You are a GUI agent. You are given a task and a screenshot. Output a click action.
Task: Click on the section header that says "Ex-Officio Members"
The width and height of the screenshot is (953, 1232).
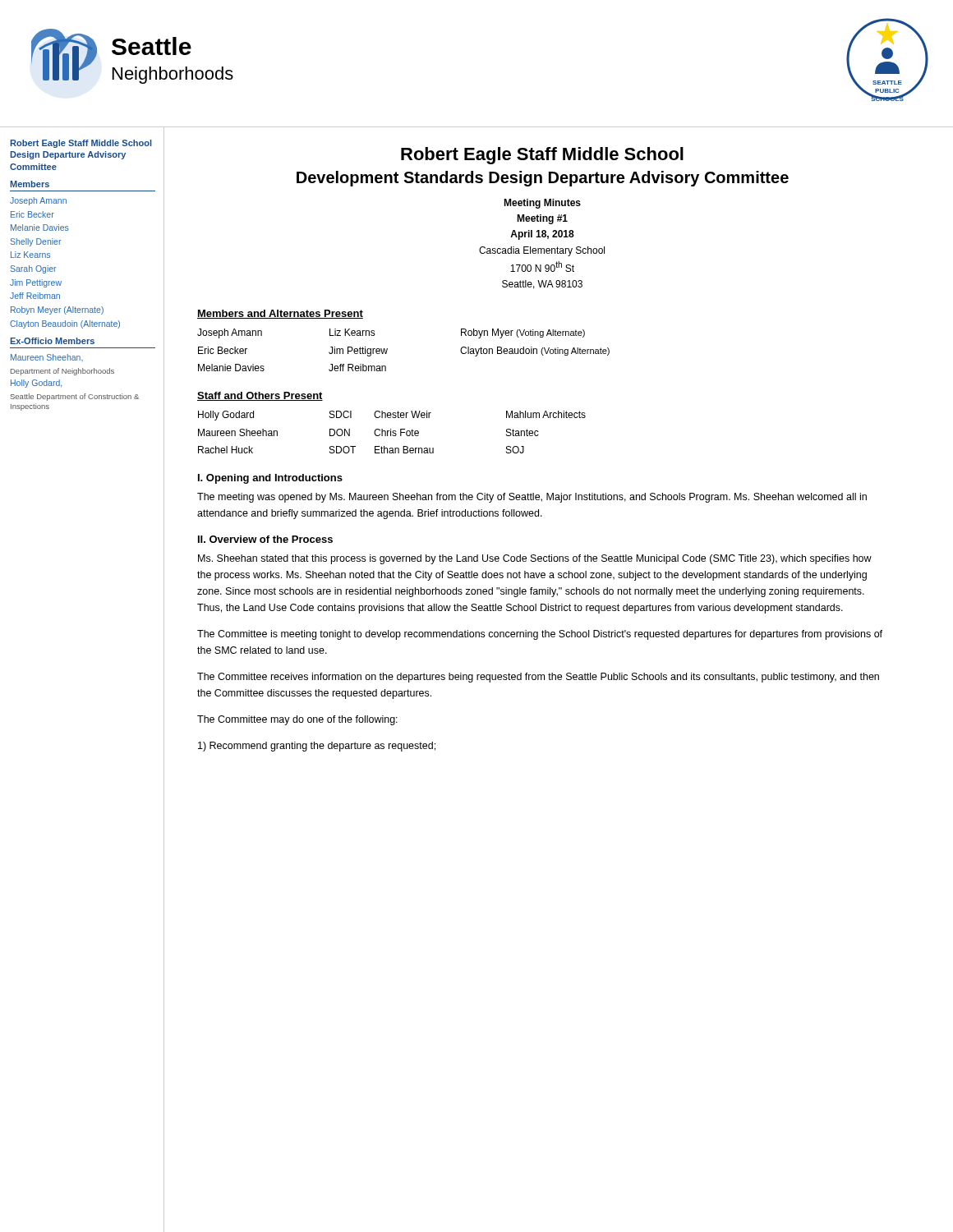pyautogui.click(x=52, y=341)
